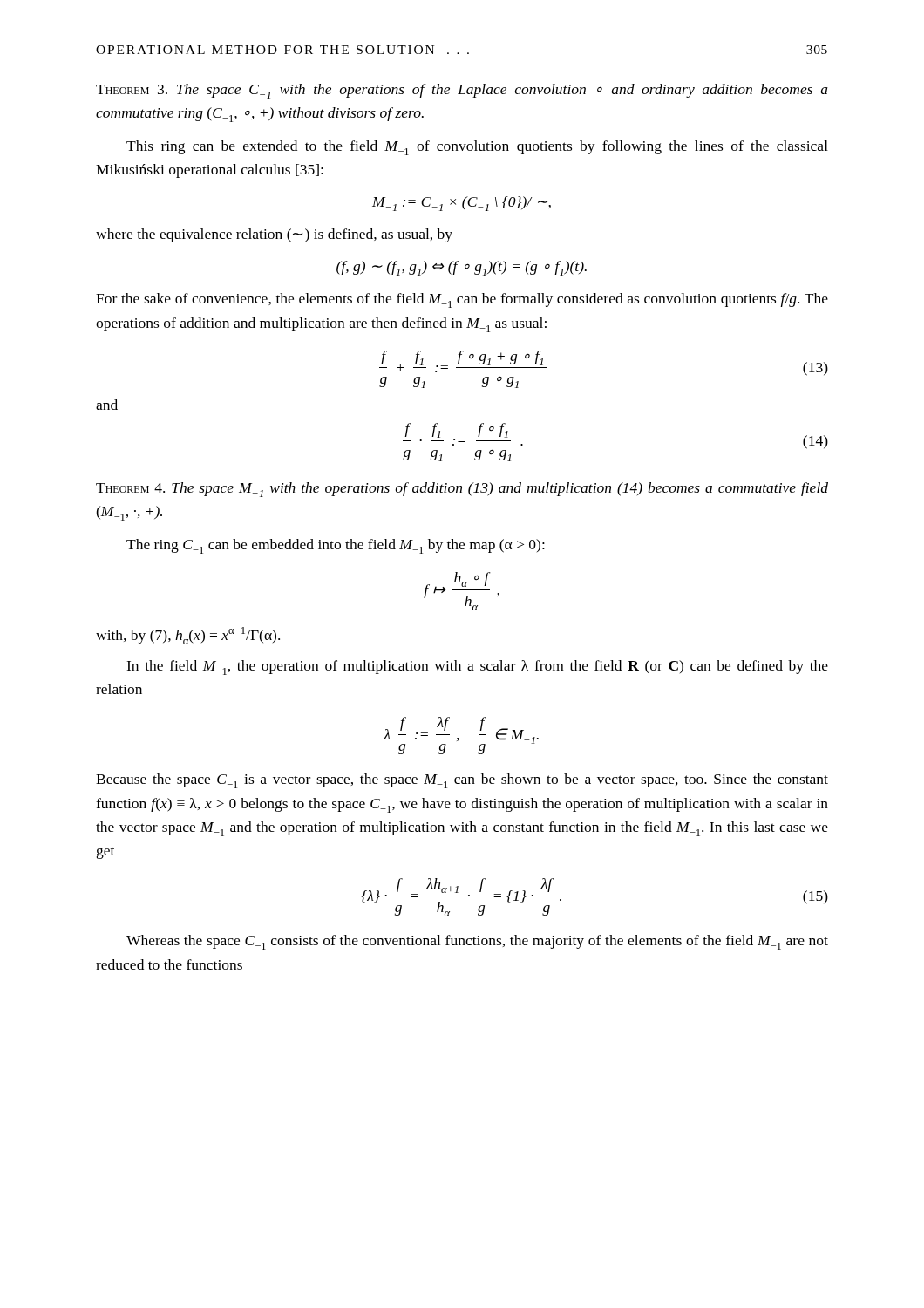Click on the formula that reads "M−1 := C−1 × (C−1 \ {0})/ ∼,"
This screenshot has height=1308, width=924.
pos(462,202)
